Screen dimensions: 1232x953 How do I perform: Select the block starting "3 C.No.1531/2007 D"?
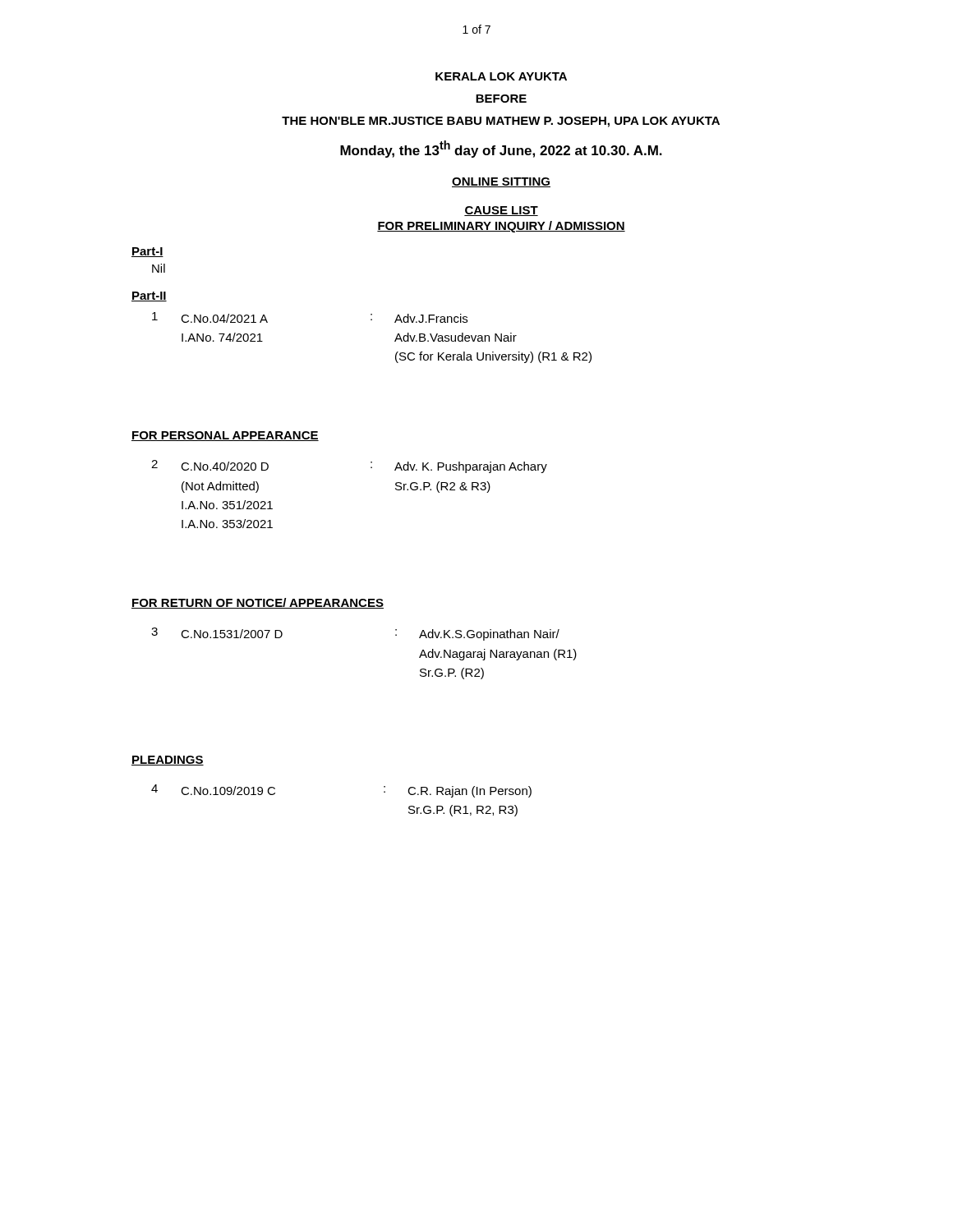(236, 634)
